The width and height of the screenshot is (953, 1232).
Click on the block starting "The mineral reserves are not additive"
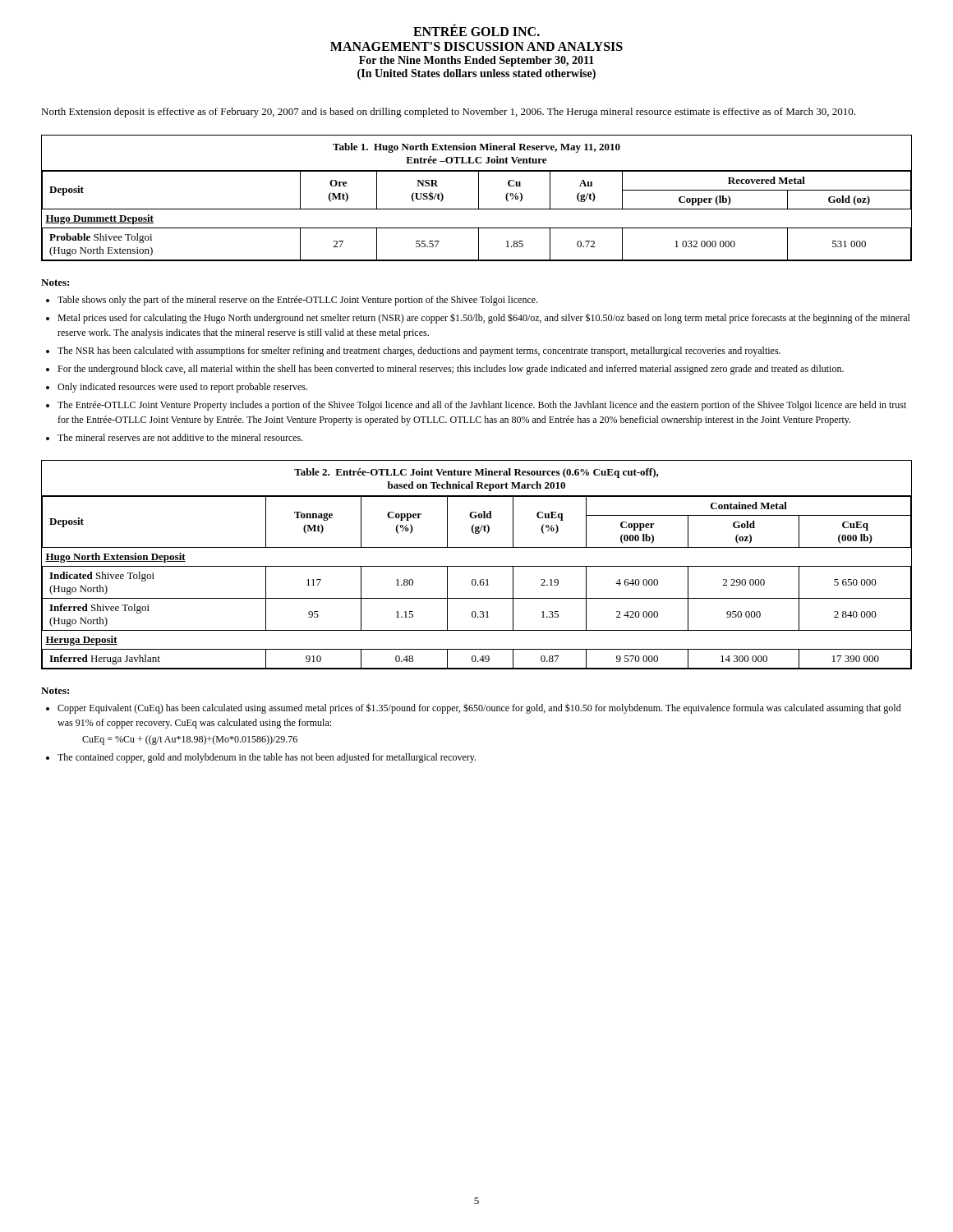[x=180, y=437]
